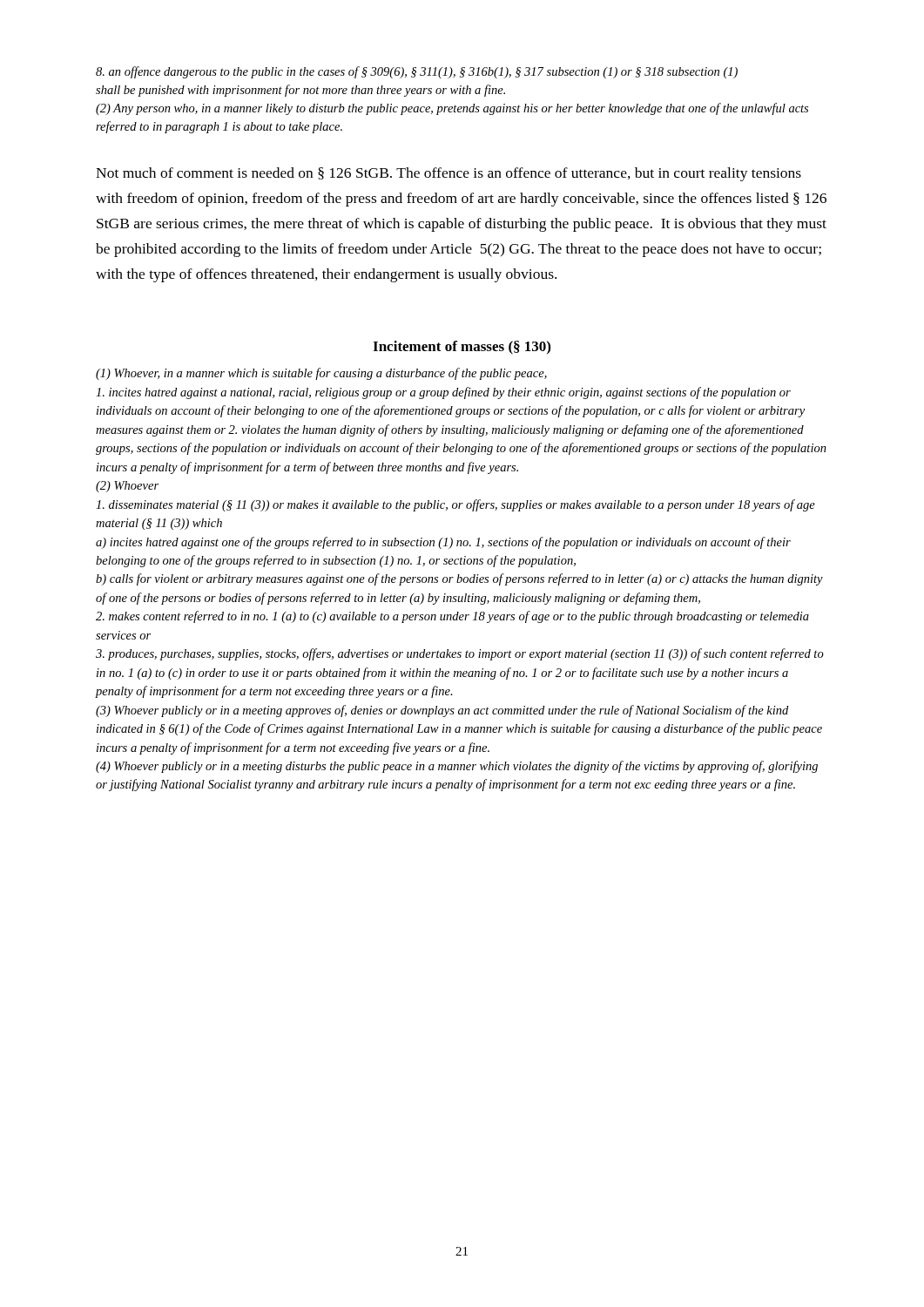Find the text block containing "(1) Whoever, in a manner"
Image resolution: width=924 pixels, height=1307 pixels.
click(461, 579)
